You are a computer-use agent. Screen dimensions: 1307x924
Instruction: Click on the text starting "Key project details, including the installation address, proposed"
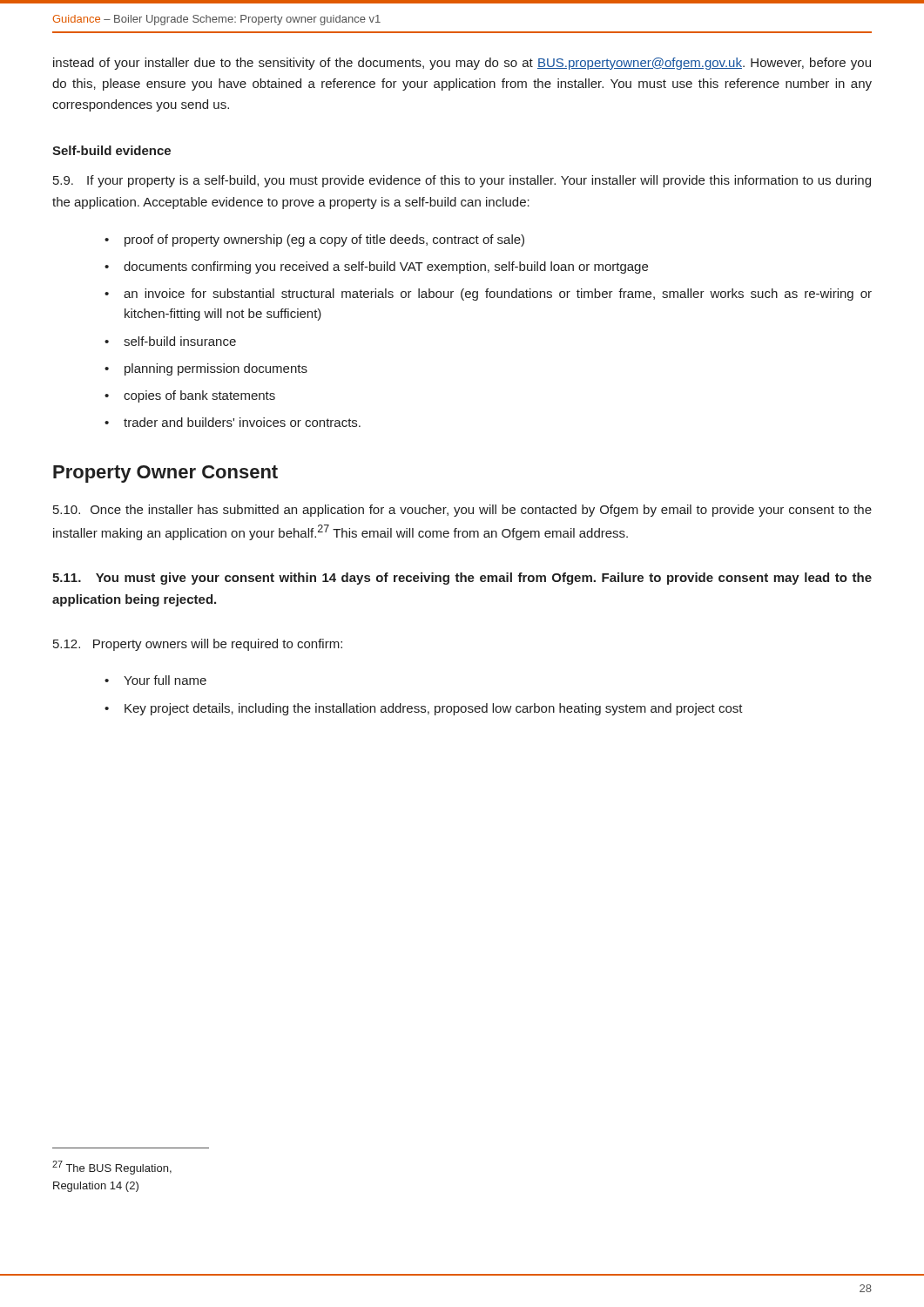(433, 708)
